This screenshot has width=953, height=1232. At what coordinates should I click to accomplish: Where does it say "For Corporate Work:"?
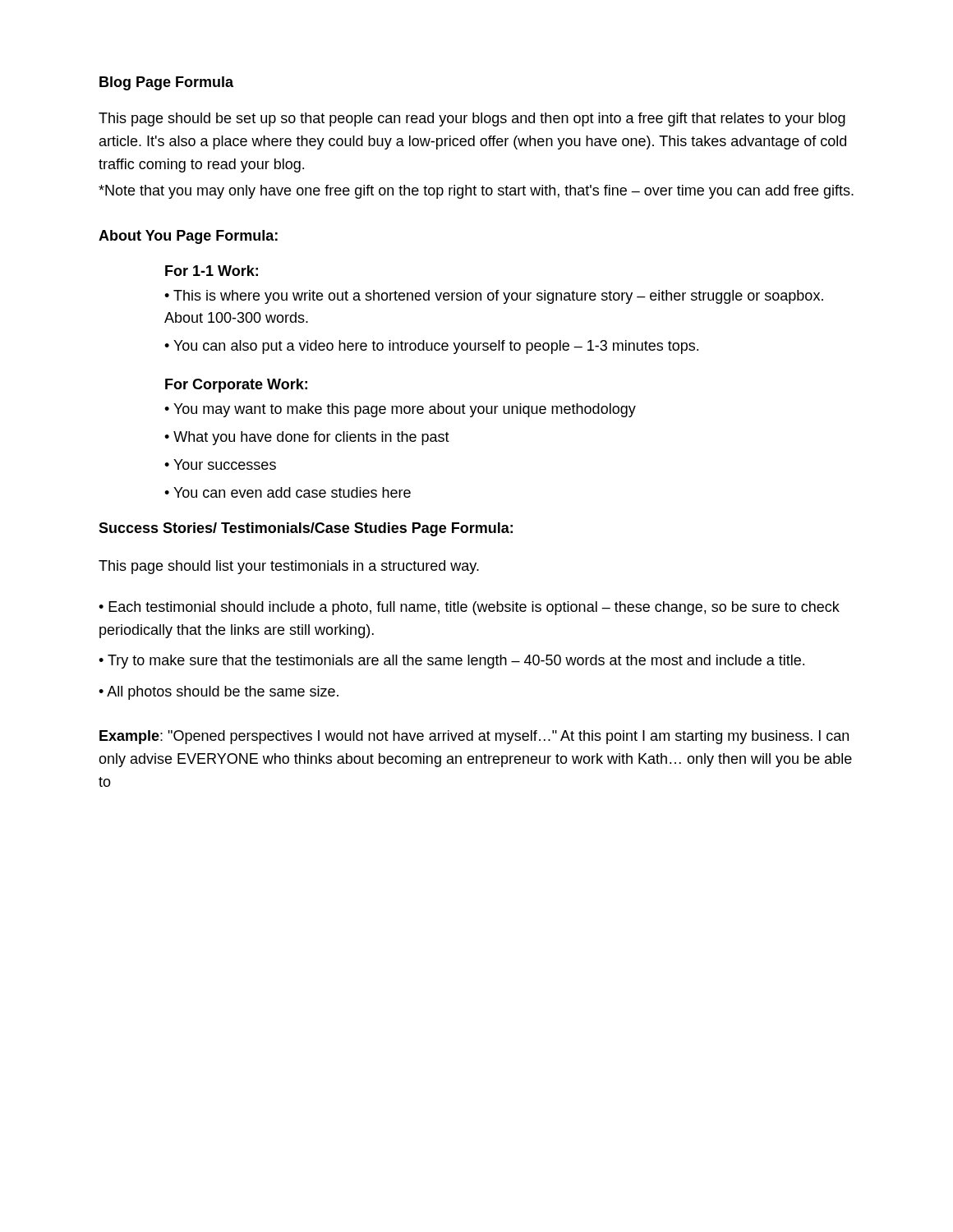click(236, 385)
